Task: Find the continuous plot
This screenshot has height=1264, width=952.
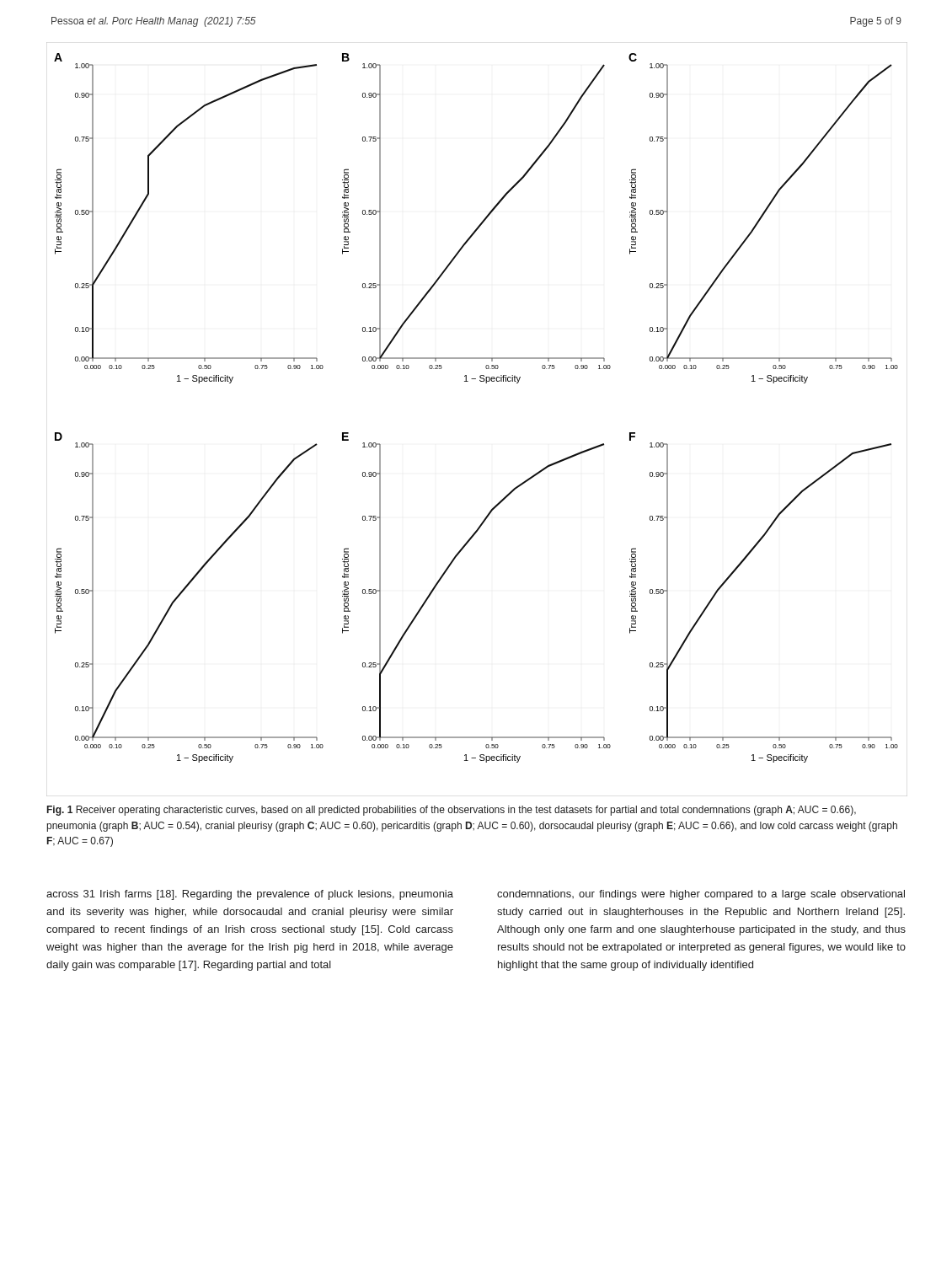Action: (x=477, y=419)
